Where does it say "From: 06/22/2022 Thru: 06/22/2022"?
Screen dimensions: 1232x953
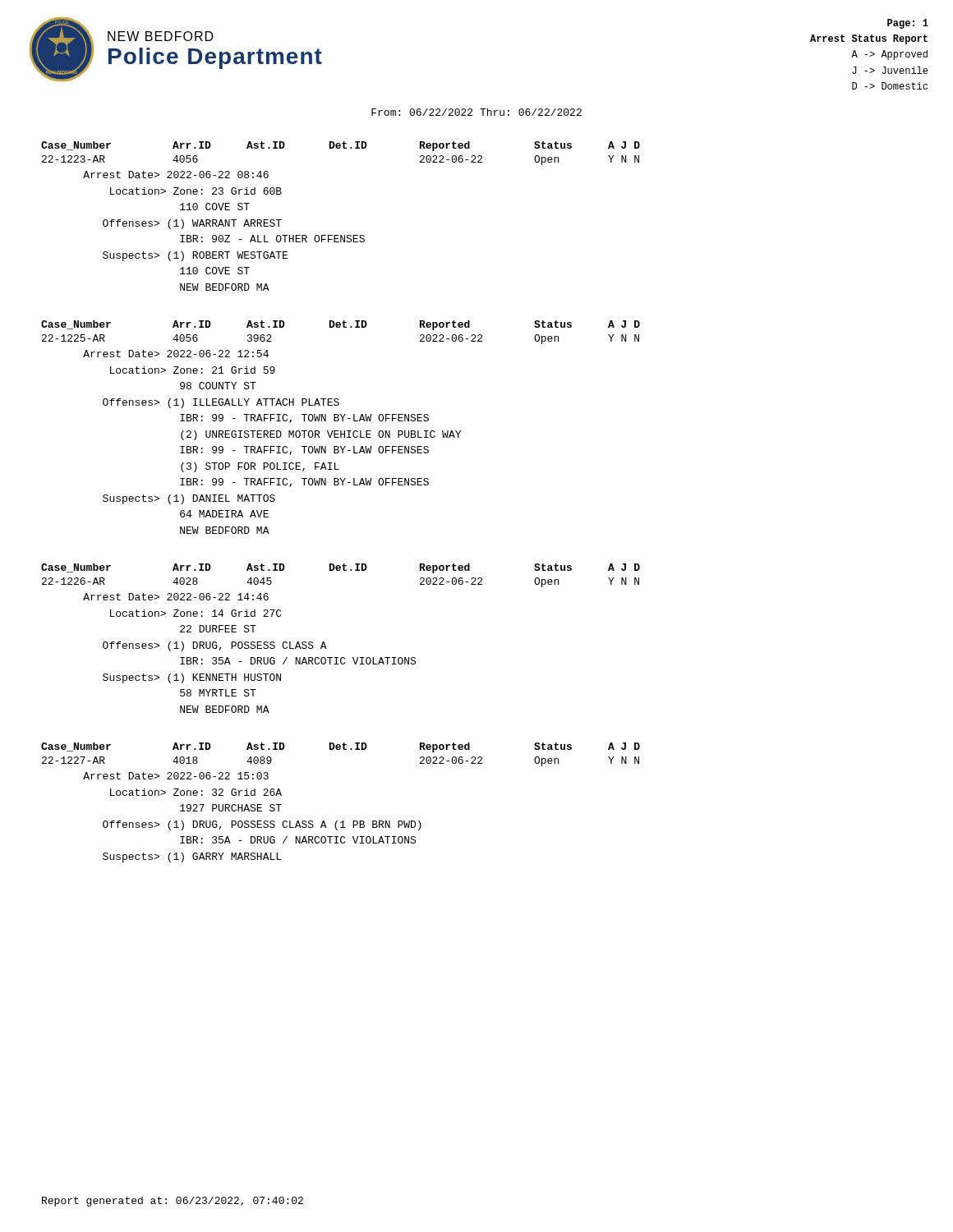(x=476, y=113)
